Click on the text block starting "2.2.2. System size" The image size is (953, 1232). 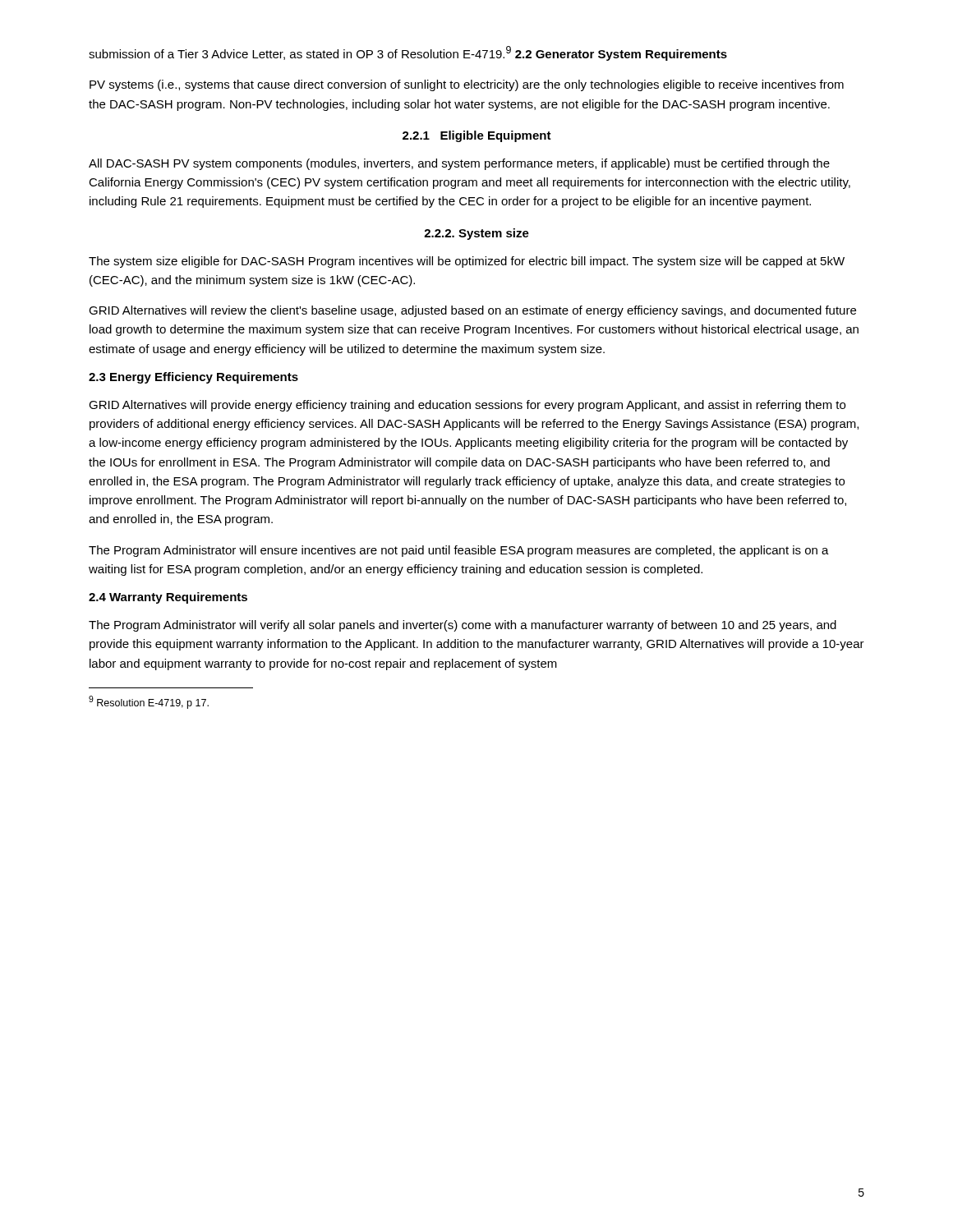click(476, 232)
